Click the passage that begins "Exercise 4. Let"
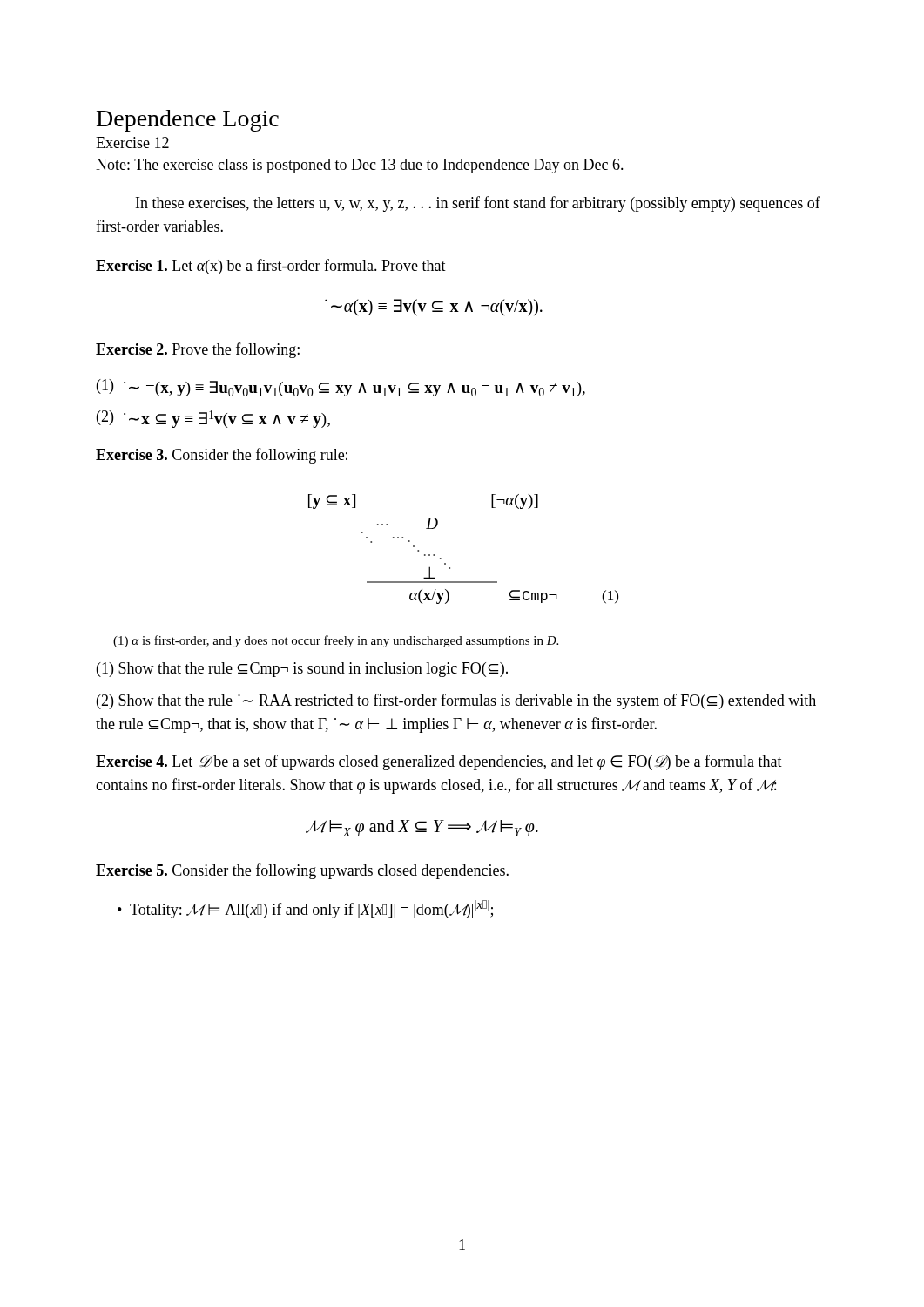924x1307 pixels. pos(439,773)
